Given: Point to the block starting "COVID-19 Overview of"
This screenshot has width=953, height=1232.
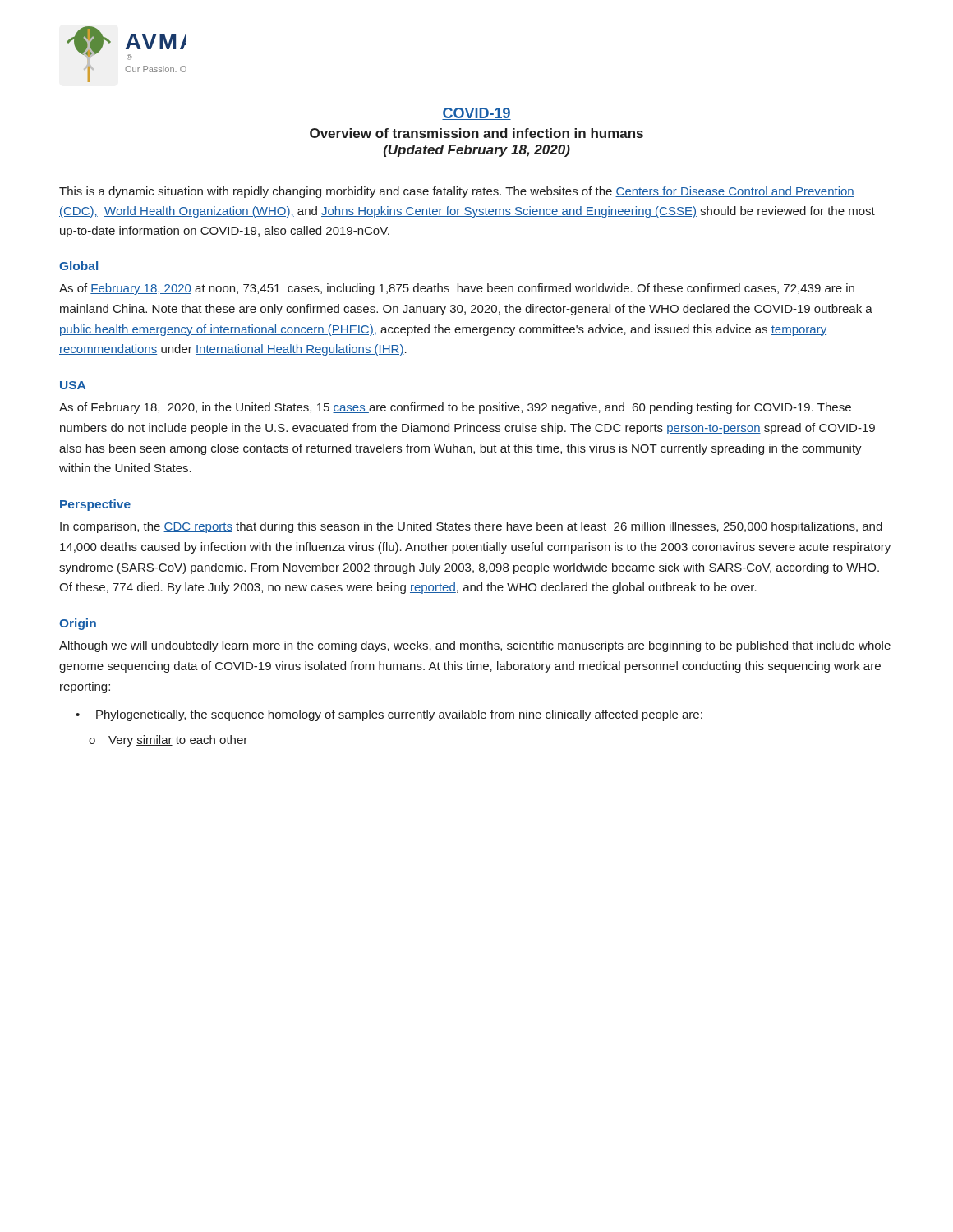Looking at the screenshot, I should 476,132.
